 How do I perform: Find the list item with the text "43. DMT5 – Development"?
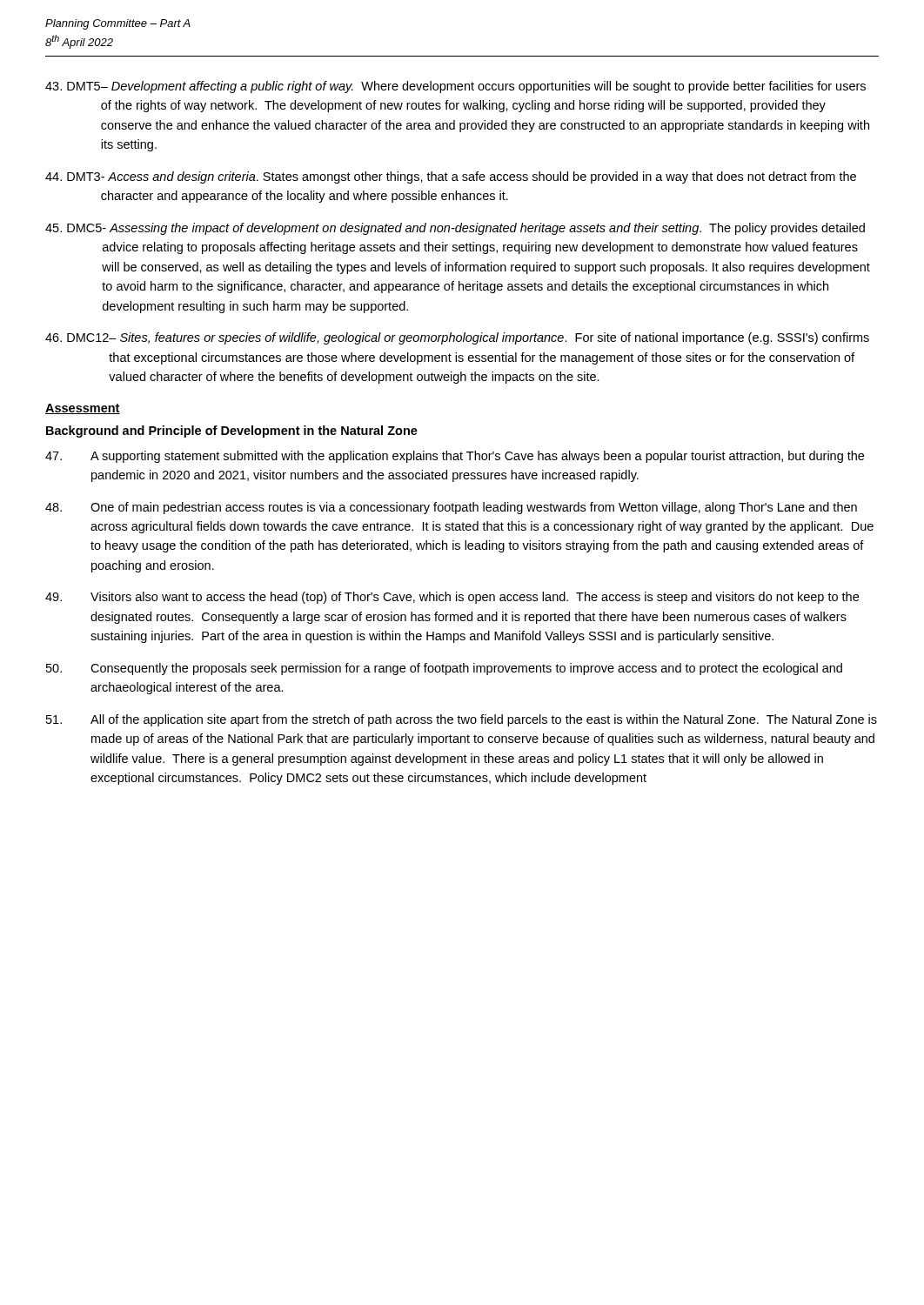[462, 116]
